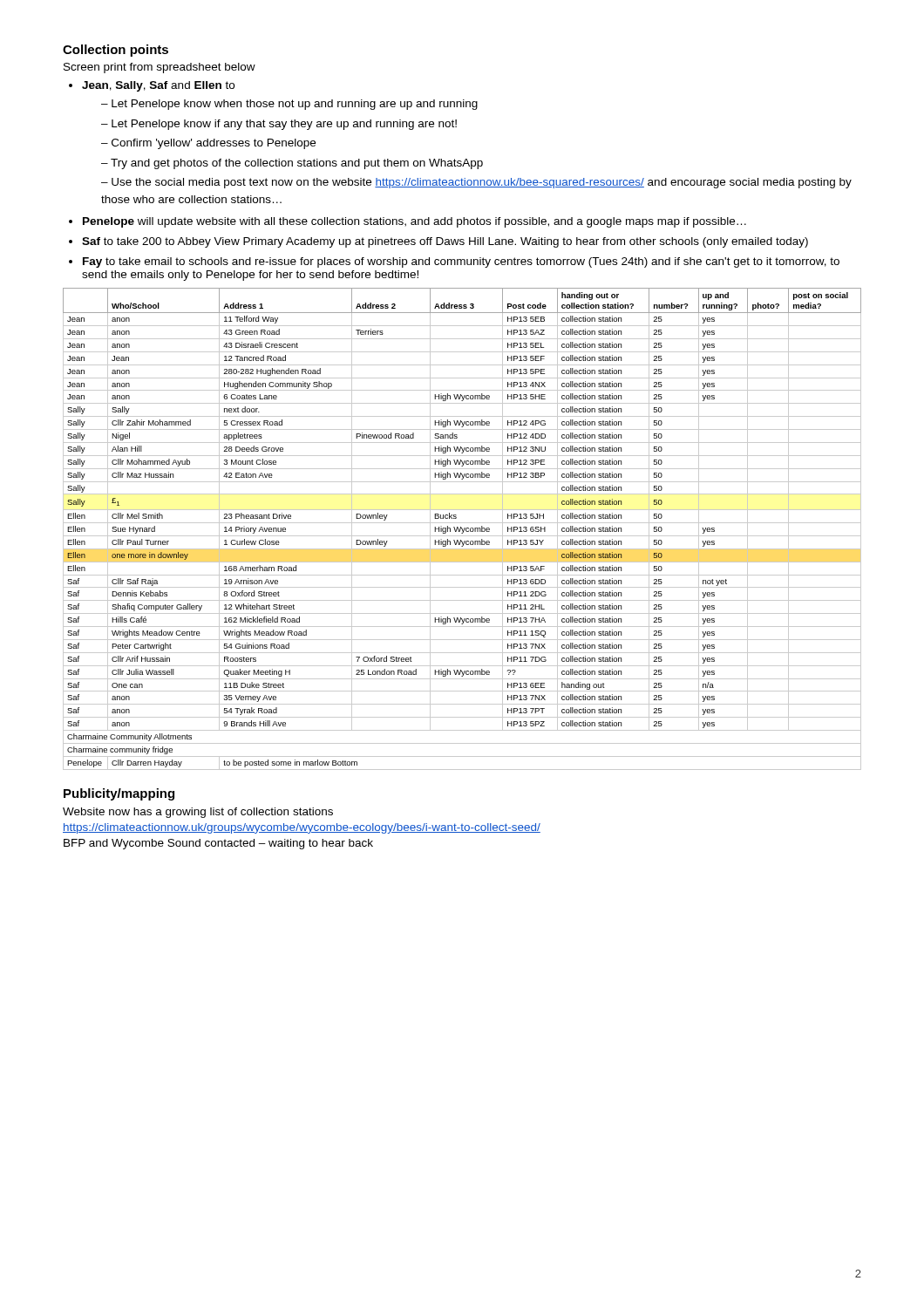Click where it says "Collection points"
This screenshot has height=1308, width=924.
click(116, 49)
